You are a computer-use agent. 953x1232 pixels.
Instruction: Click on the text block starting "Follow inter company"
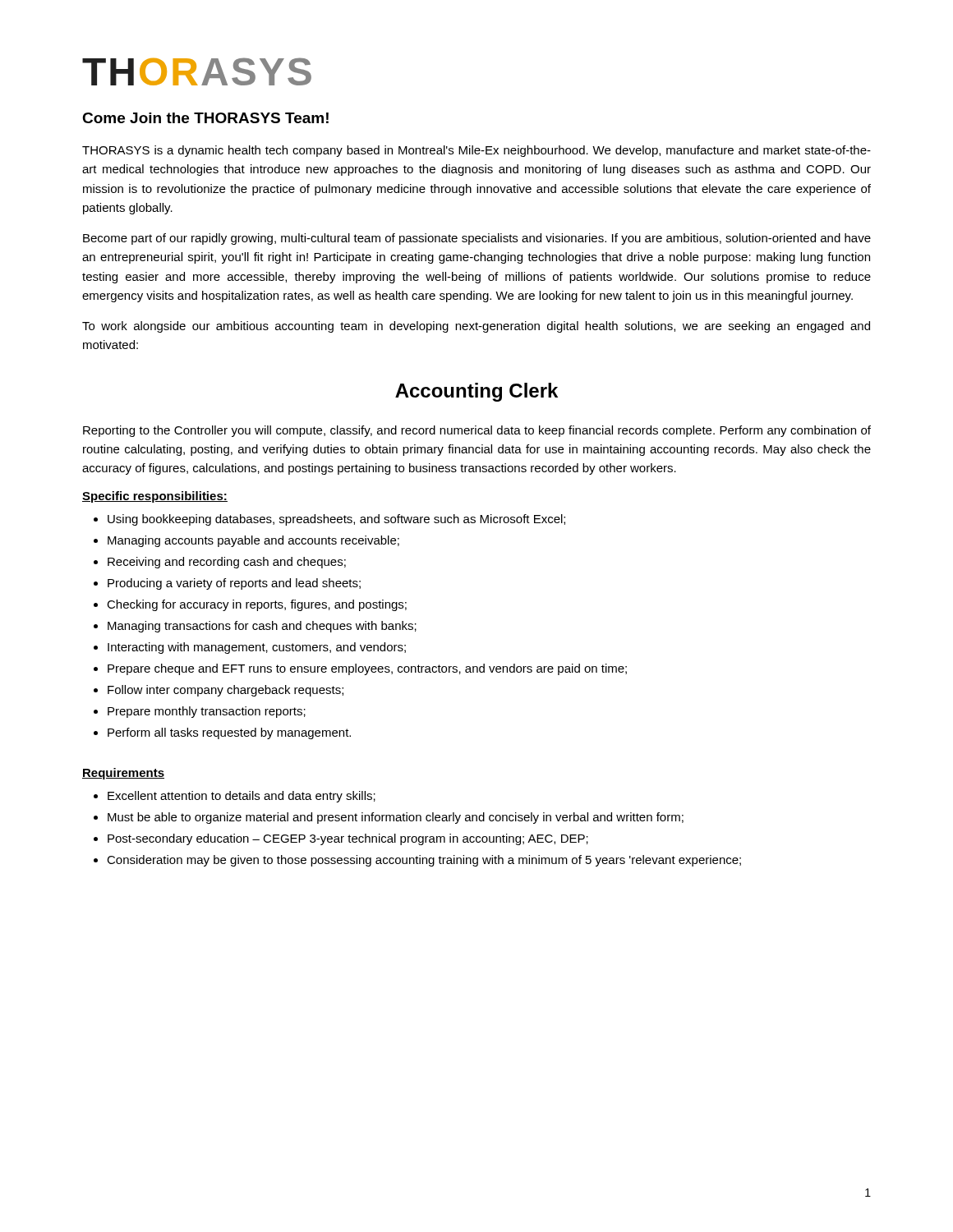coord(226,690)
